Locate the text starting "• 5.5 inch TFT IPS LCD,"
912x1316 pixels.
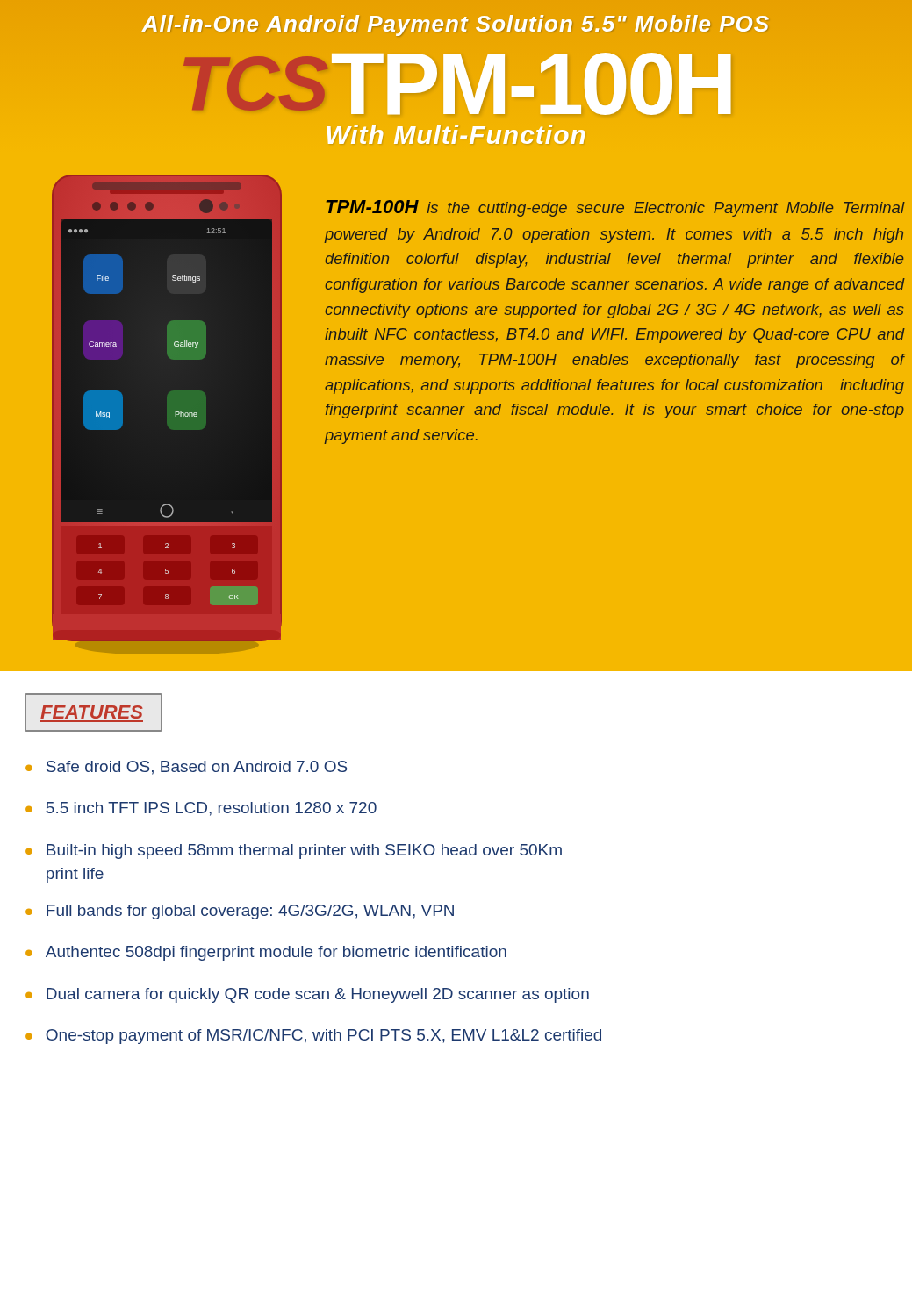coord(201,811)
